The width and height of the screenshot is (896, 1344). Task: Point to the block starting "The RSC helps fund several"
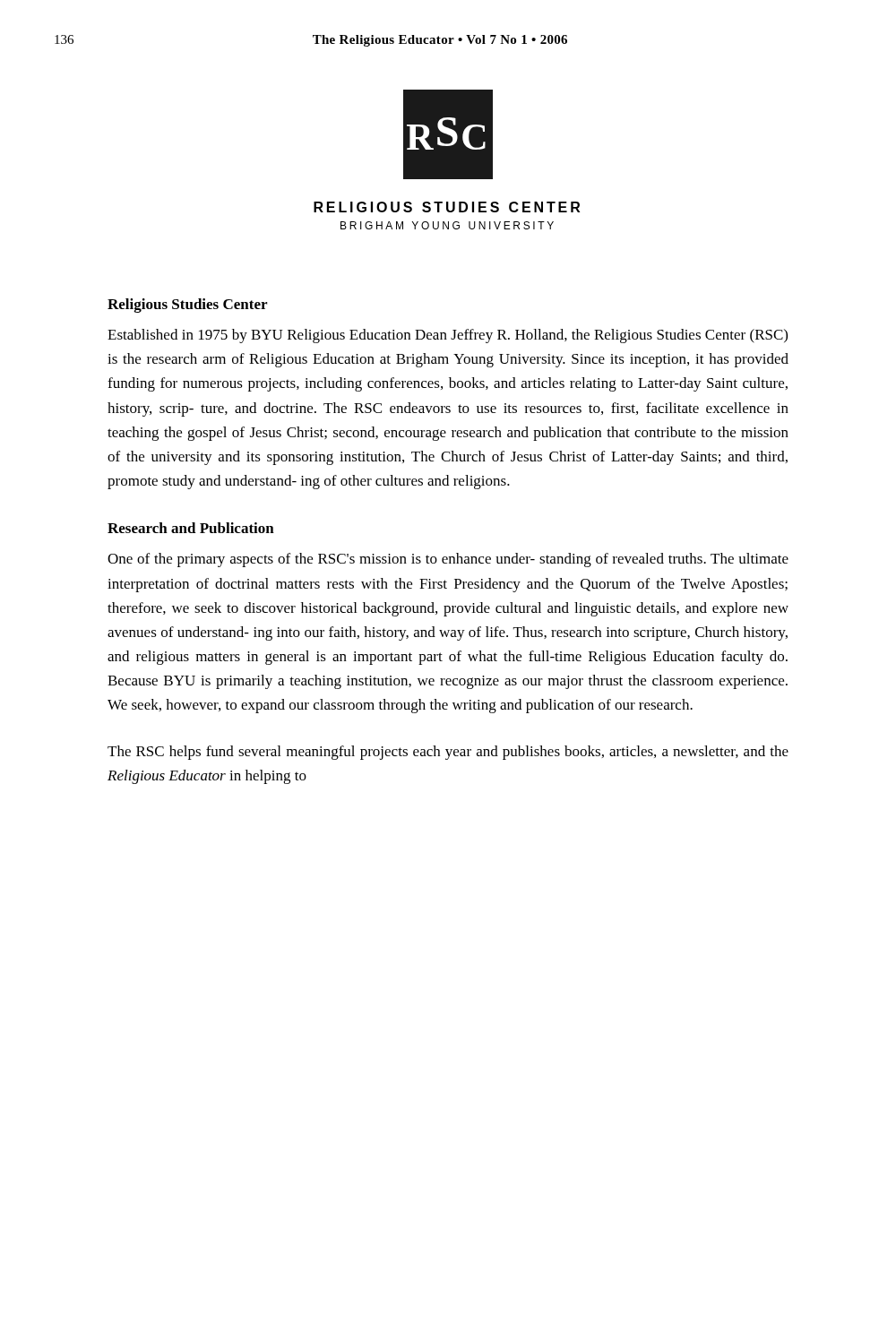(x=448, y=763)
